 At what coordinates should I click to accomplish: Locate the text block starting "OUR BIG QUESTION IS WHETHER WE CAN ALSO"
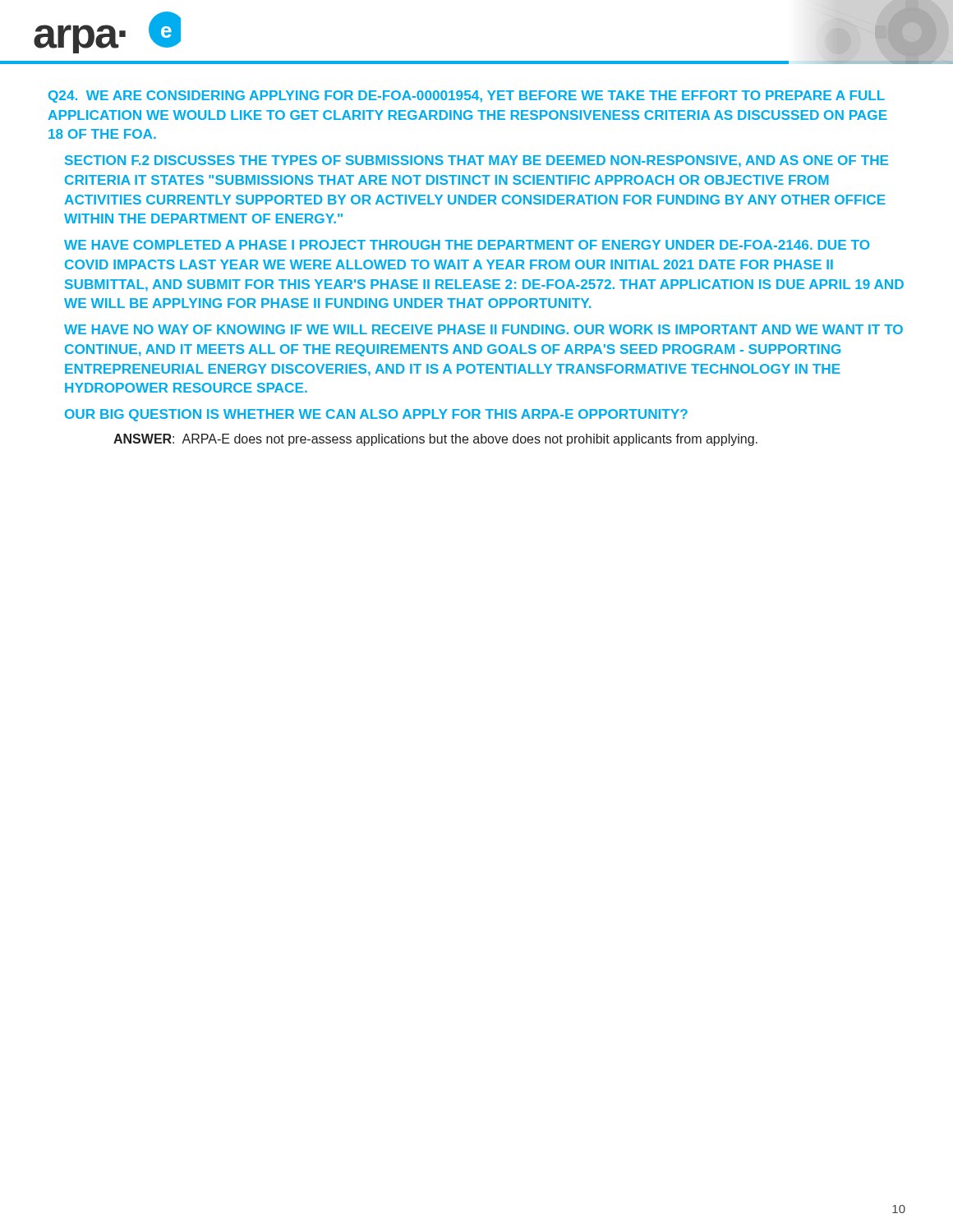(376, 414)
